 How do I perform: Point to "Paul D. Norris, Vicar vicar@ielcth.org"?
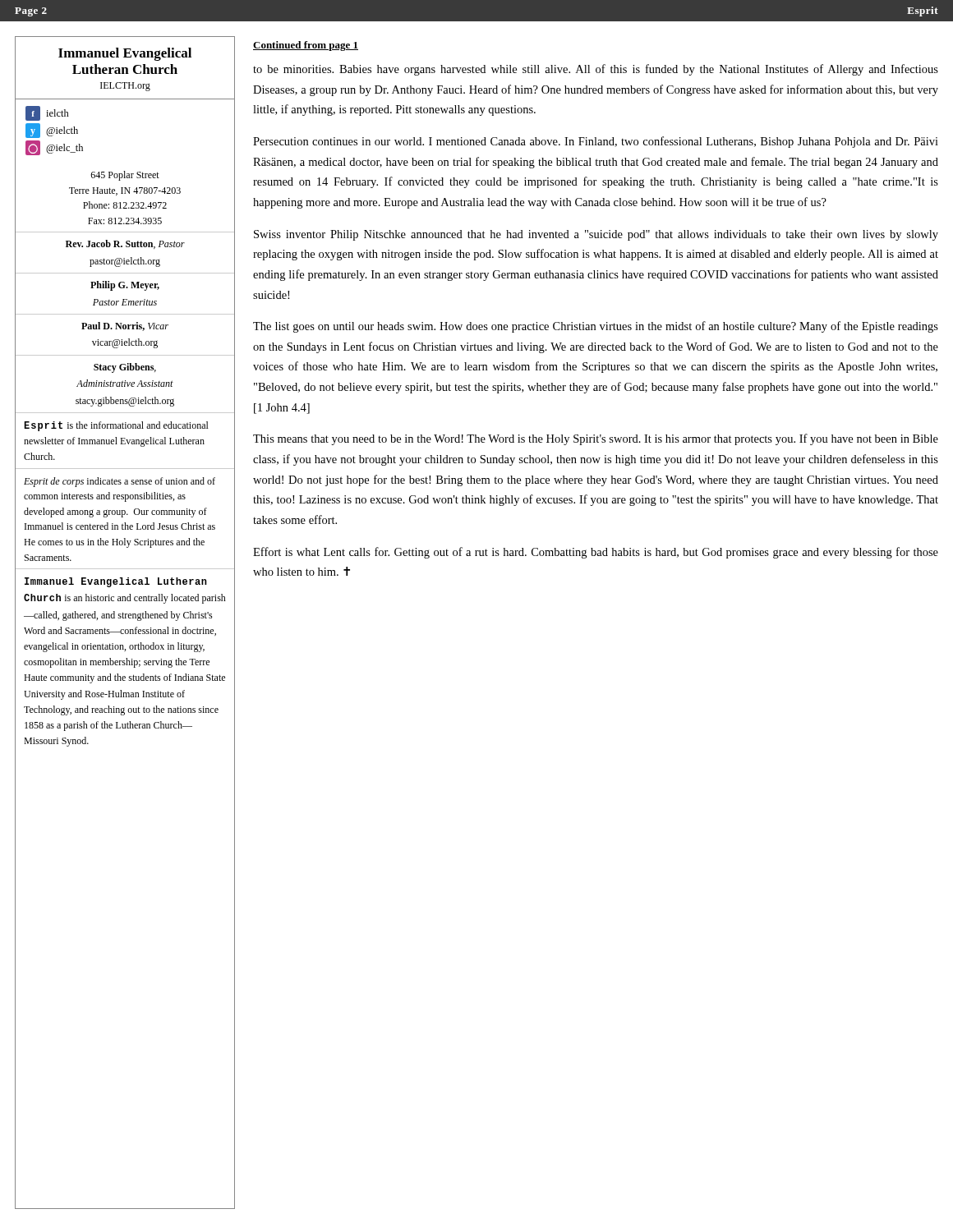tap(125, 334)
